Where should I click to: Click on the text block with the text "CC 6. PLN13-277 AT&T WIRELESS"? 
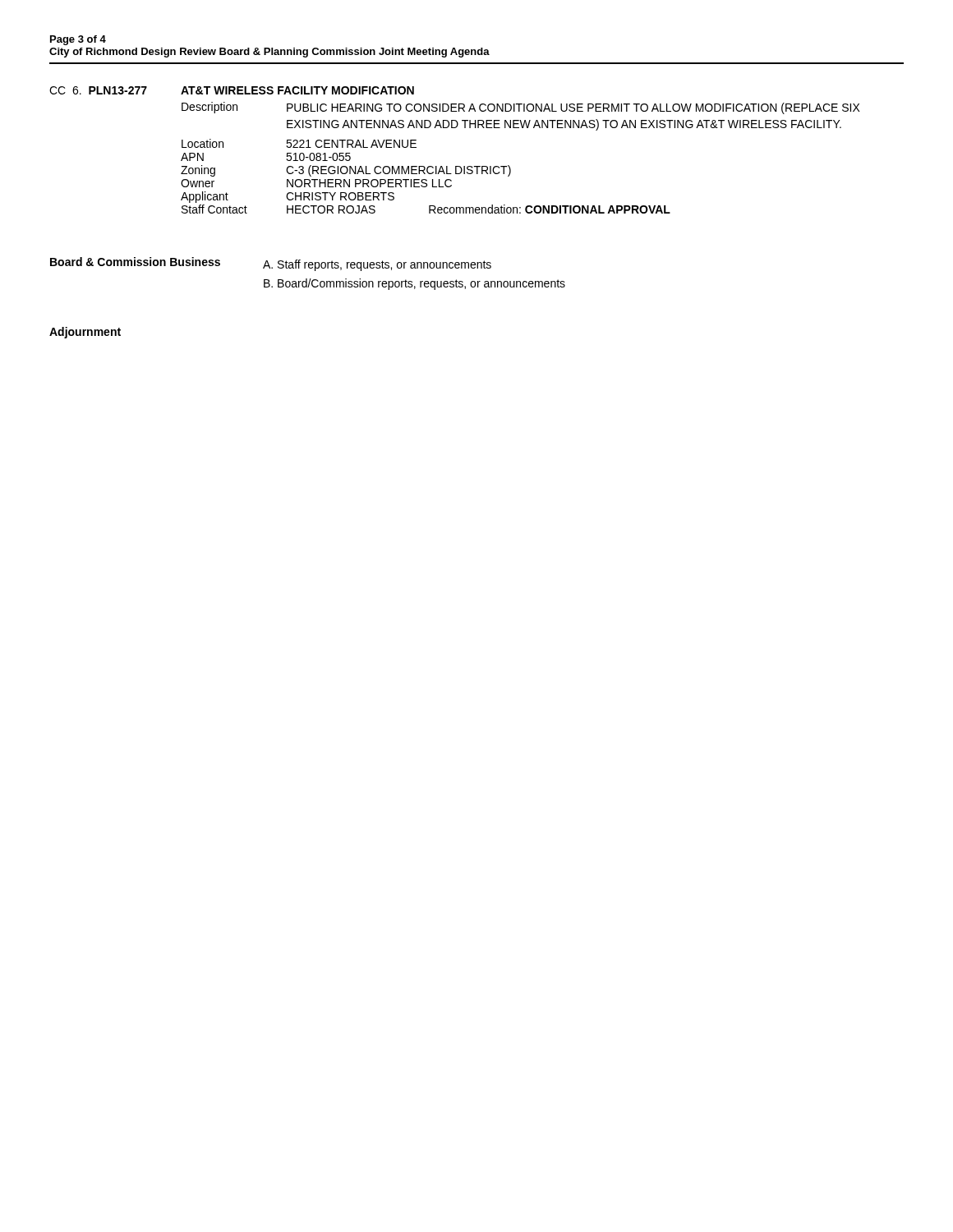pos(232,90)
